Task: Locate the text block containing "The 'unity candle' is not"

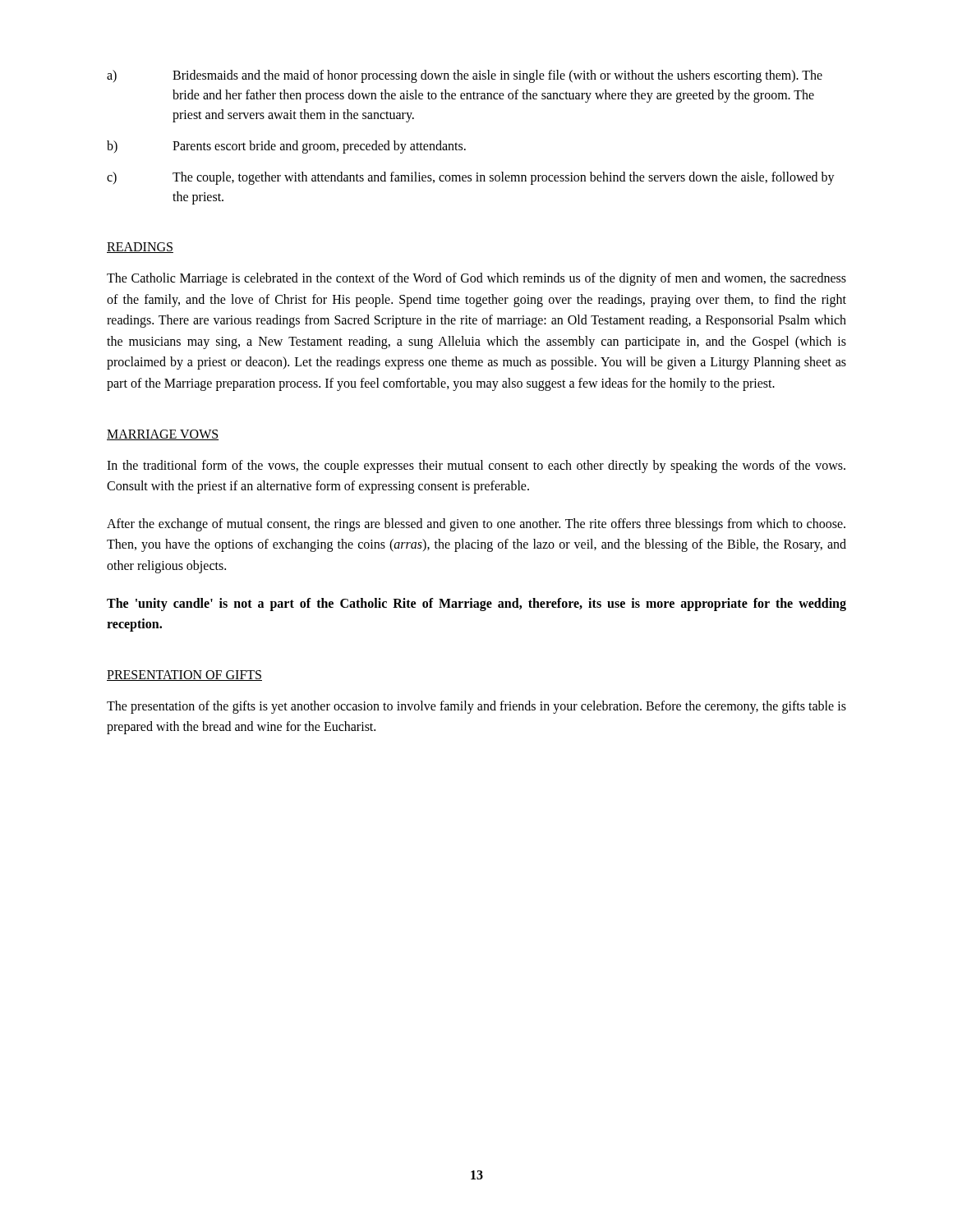Action: pyautogui.click(x=476, y=613)
